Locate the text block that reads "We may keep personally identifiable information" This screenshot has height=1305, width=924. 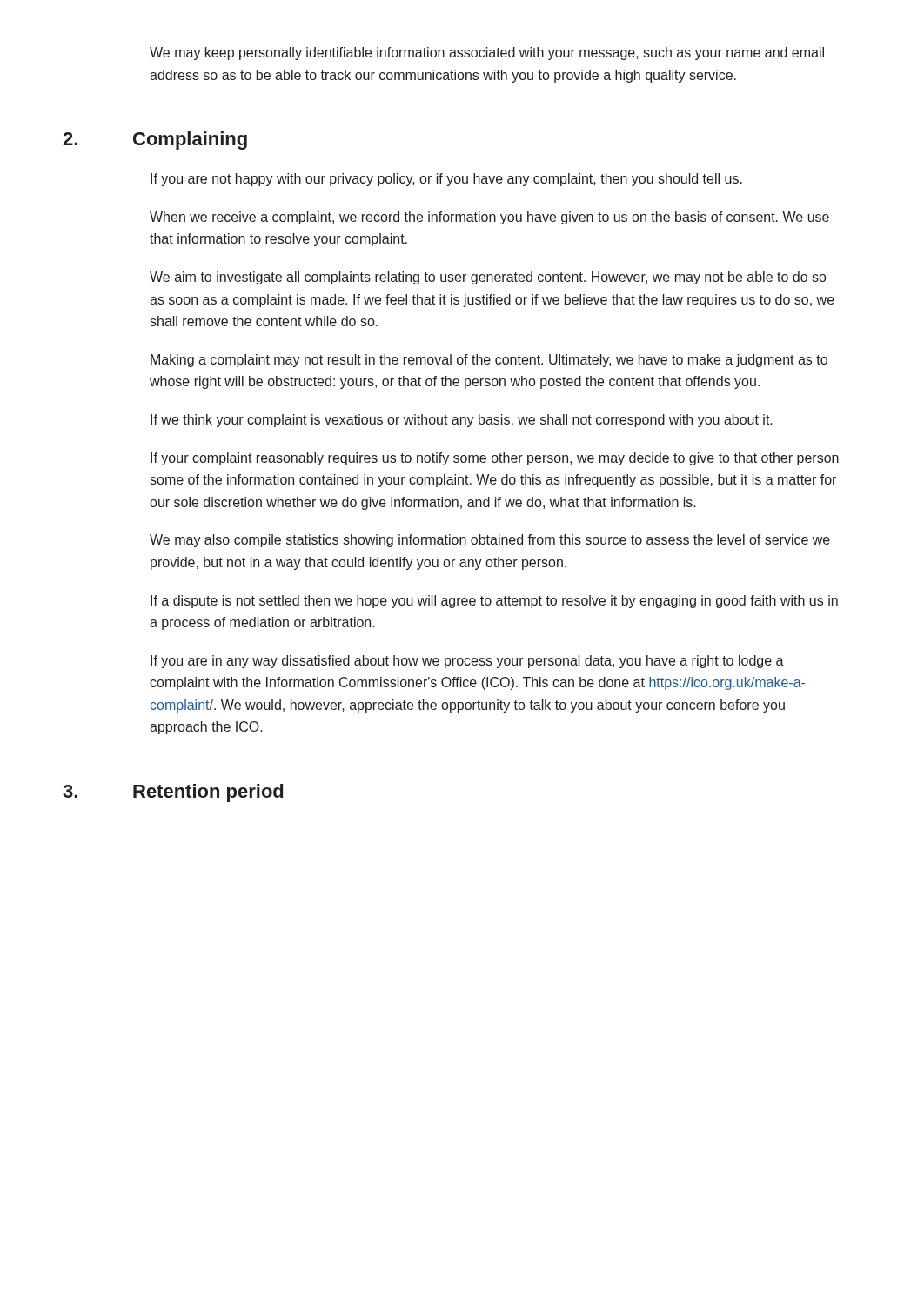coord(487,64)
